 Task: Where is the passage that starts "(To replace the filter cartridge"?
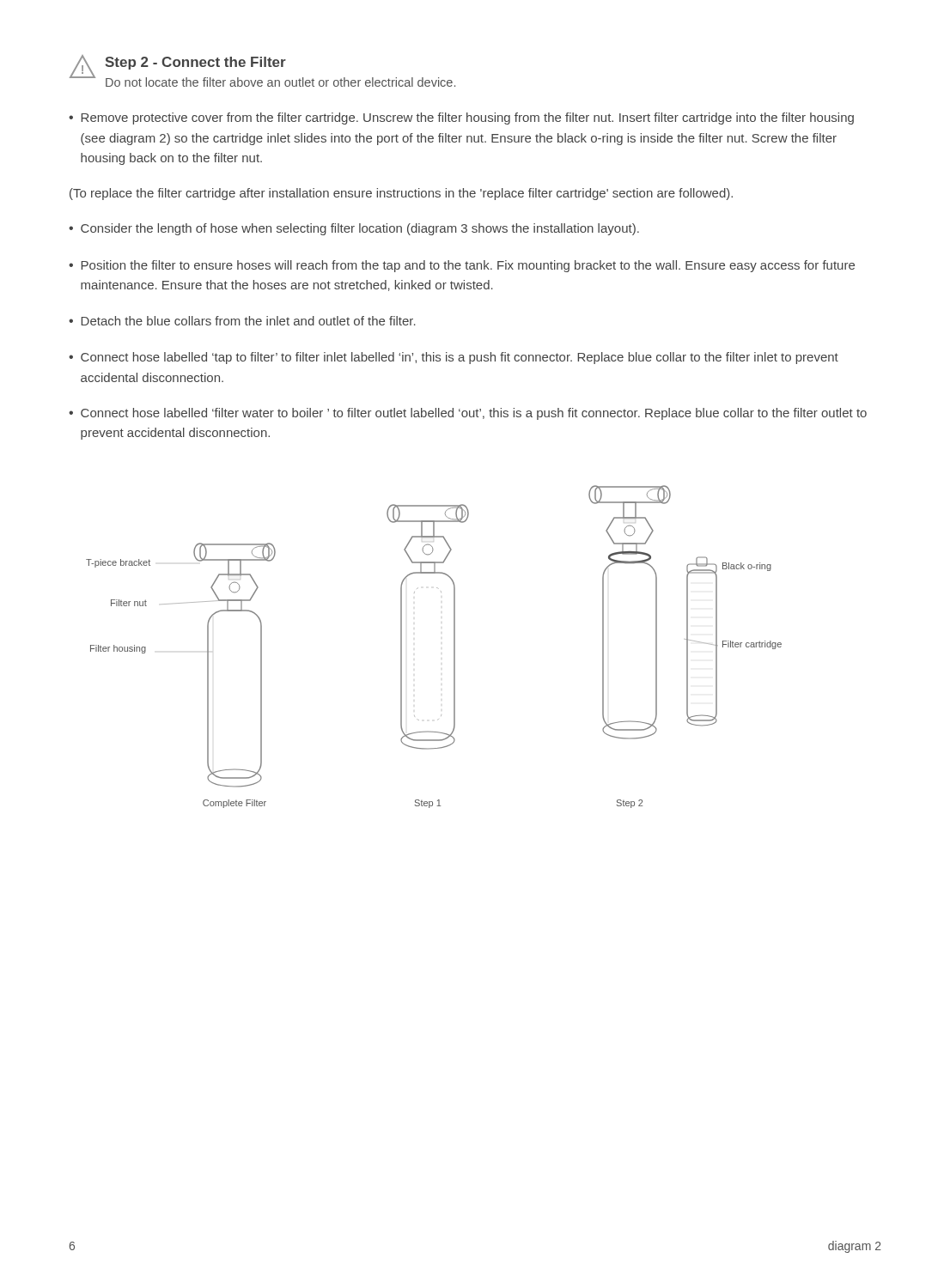point(475,193)
